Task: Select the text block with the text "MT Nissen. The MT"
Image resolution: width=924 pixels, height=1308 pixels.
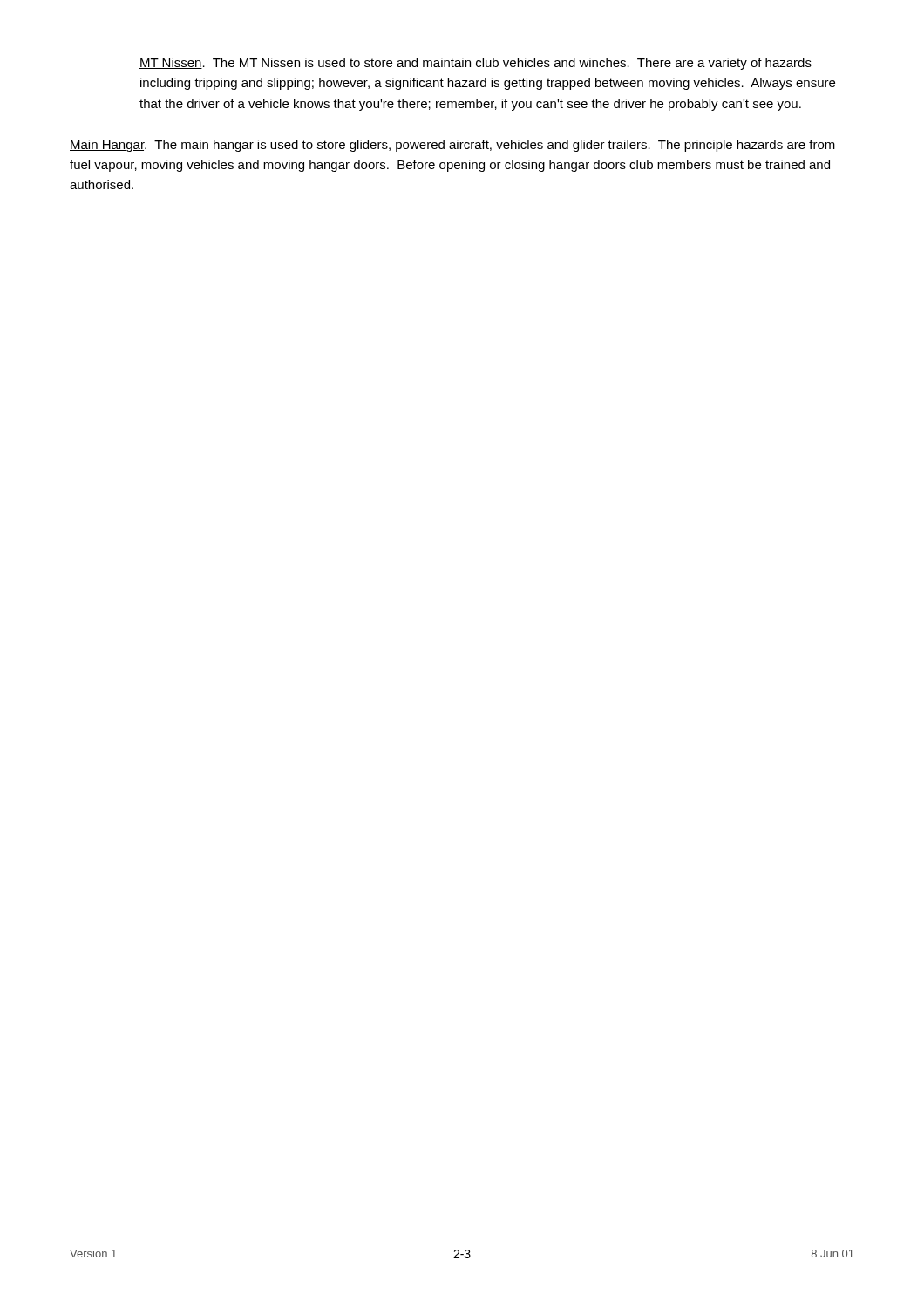Action: pos(488,83)
